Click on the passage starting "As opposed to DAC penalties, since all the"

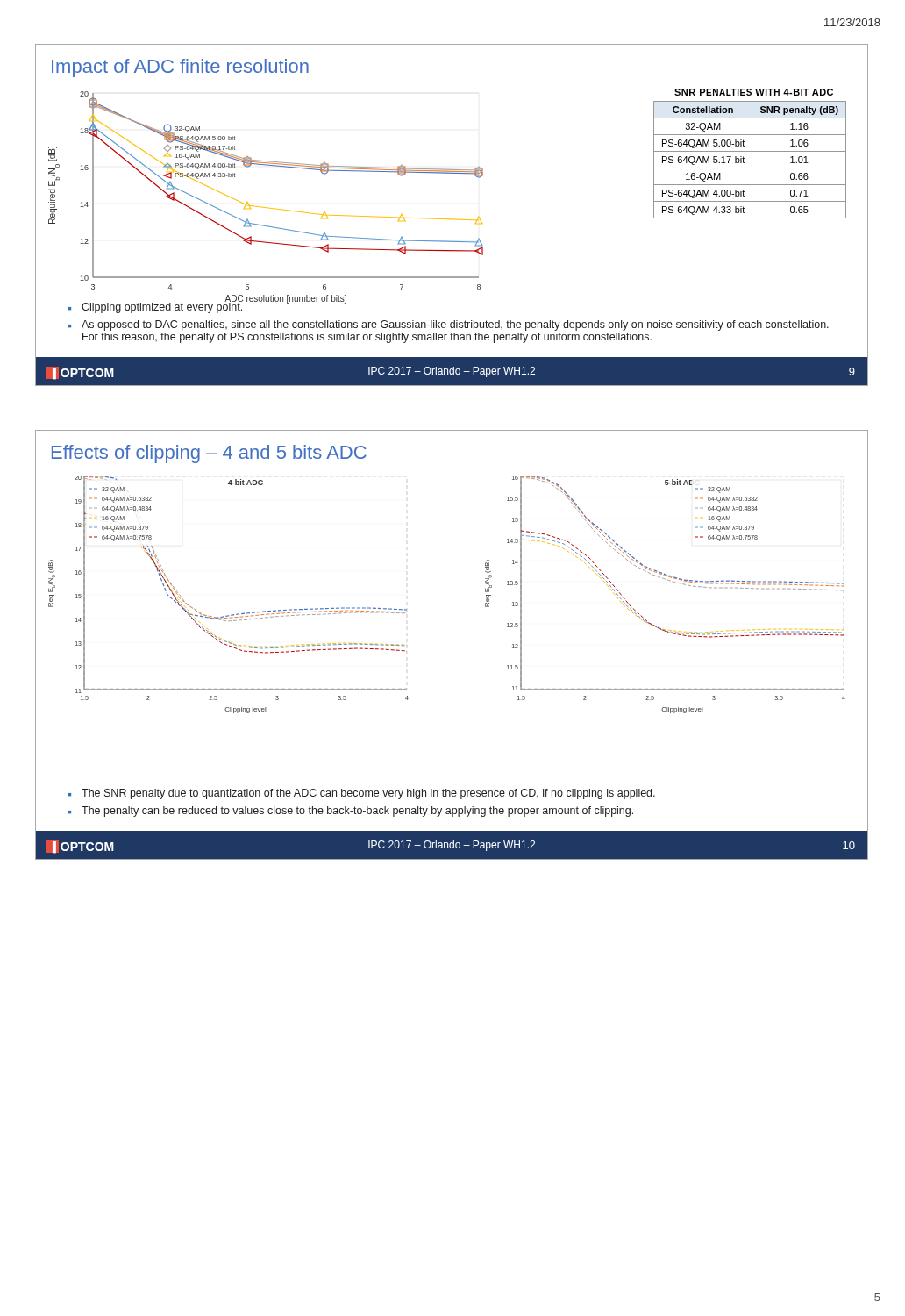[x=455, y=331]
